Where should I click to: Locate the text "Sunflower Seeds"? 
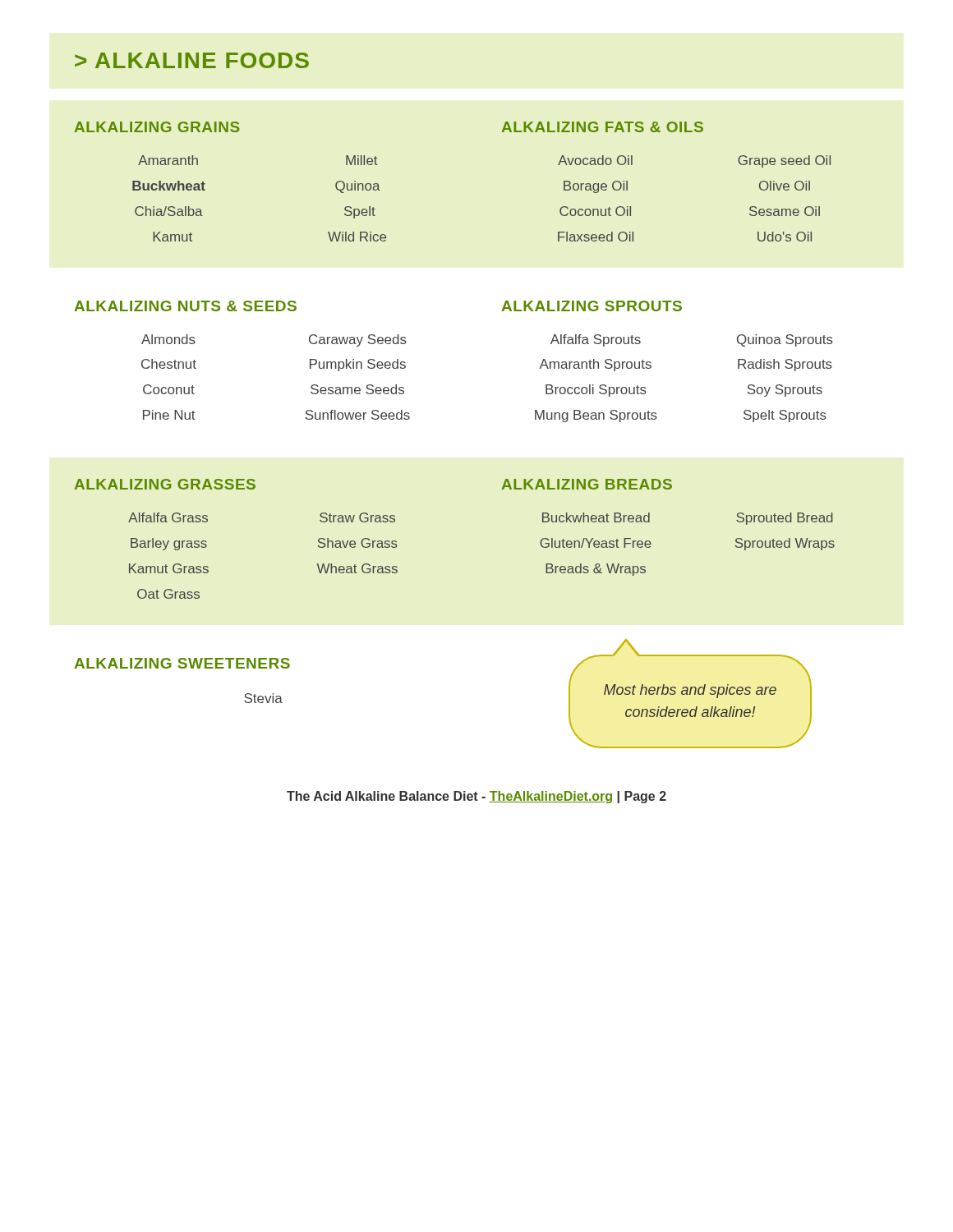tap(357, 415)
